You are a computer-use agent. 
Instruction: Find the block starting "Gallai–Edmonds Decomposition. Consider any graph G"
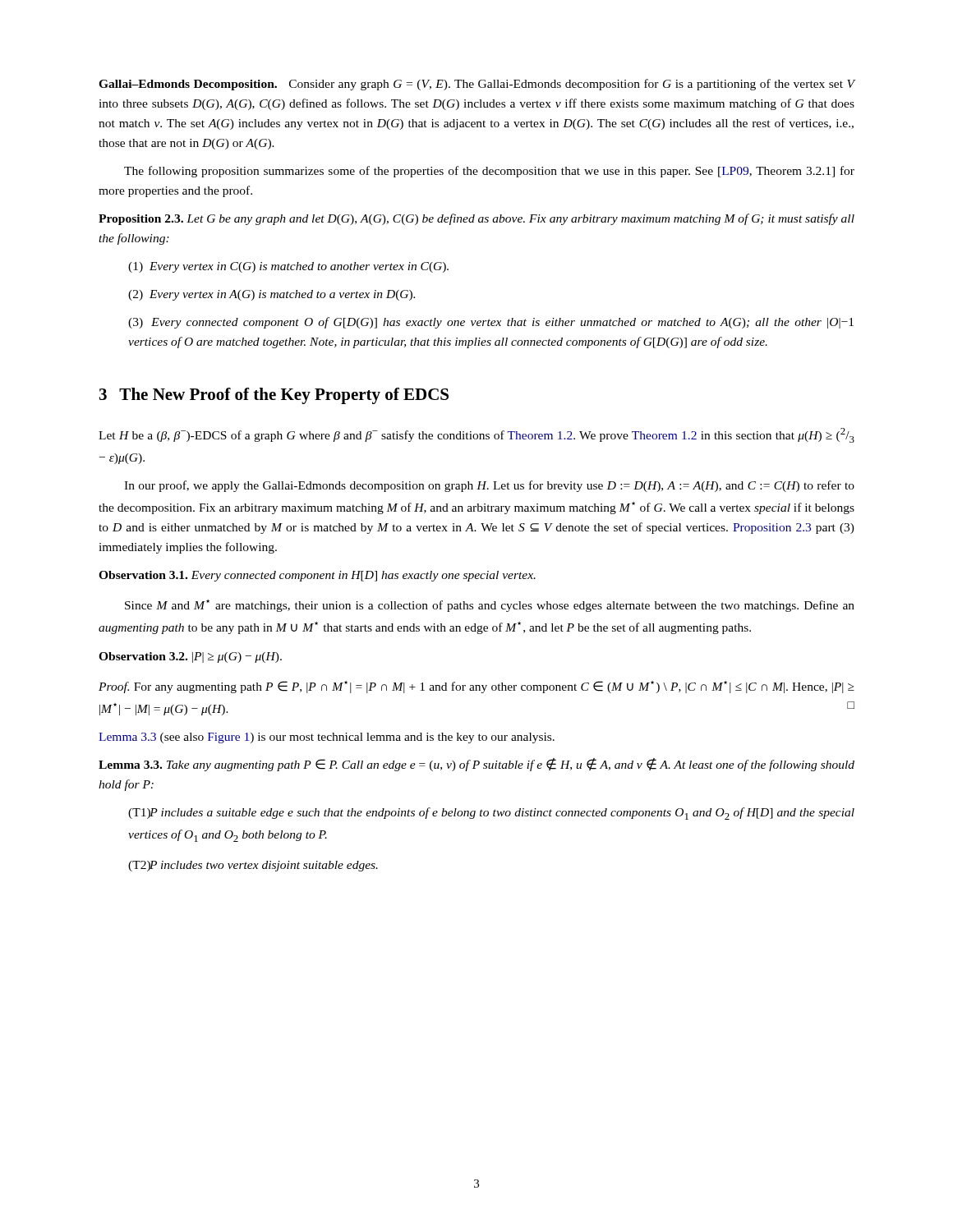click(x=476, y=113)
